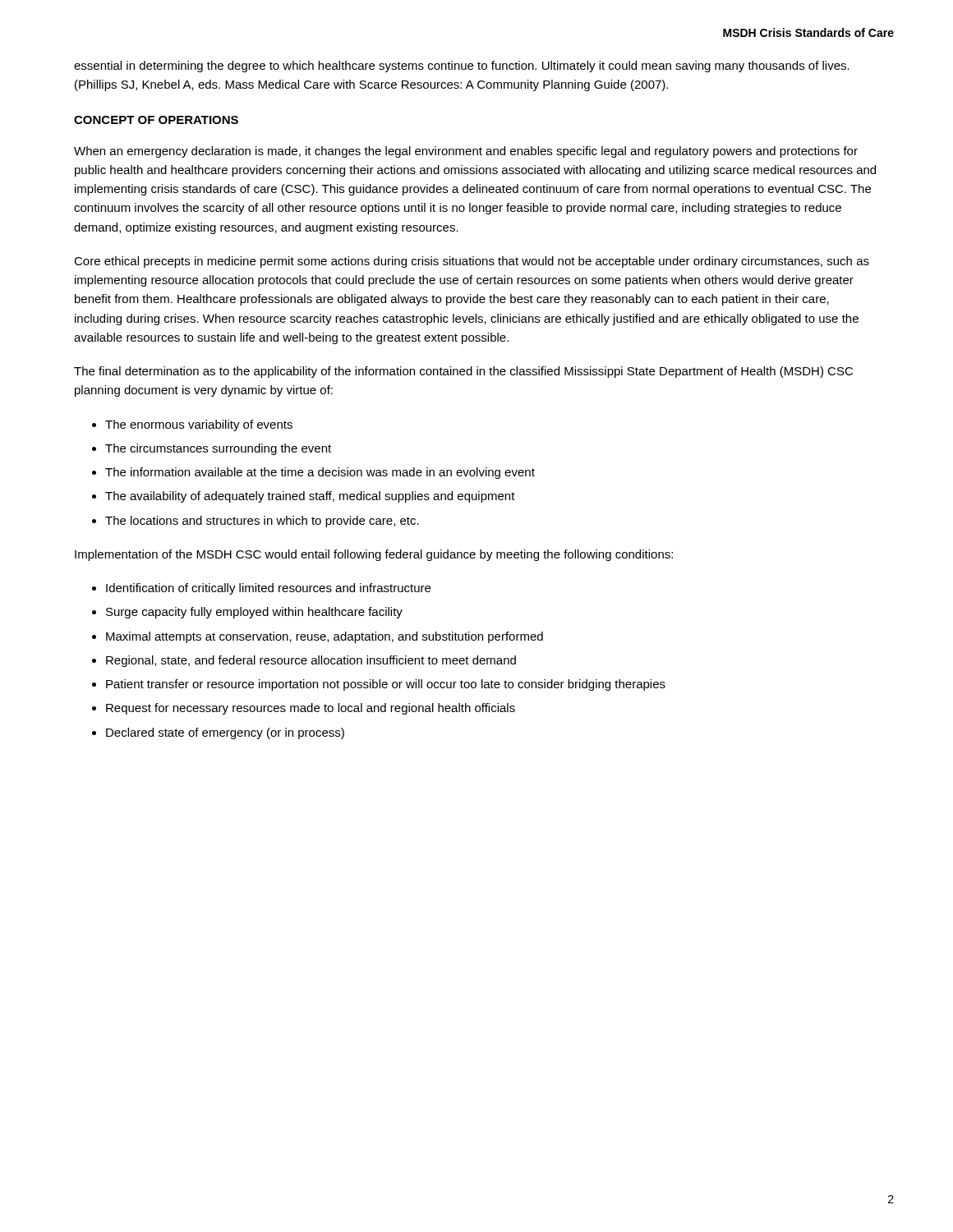Screen dimensions: 1232x953
Task: Navigate to the region starting "Identification of critically"
Action: click(x=268, y=588)
